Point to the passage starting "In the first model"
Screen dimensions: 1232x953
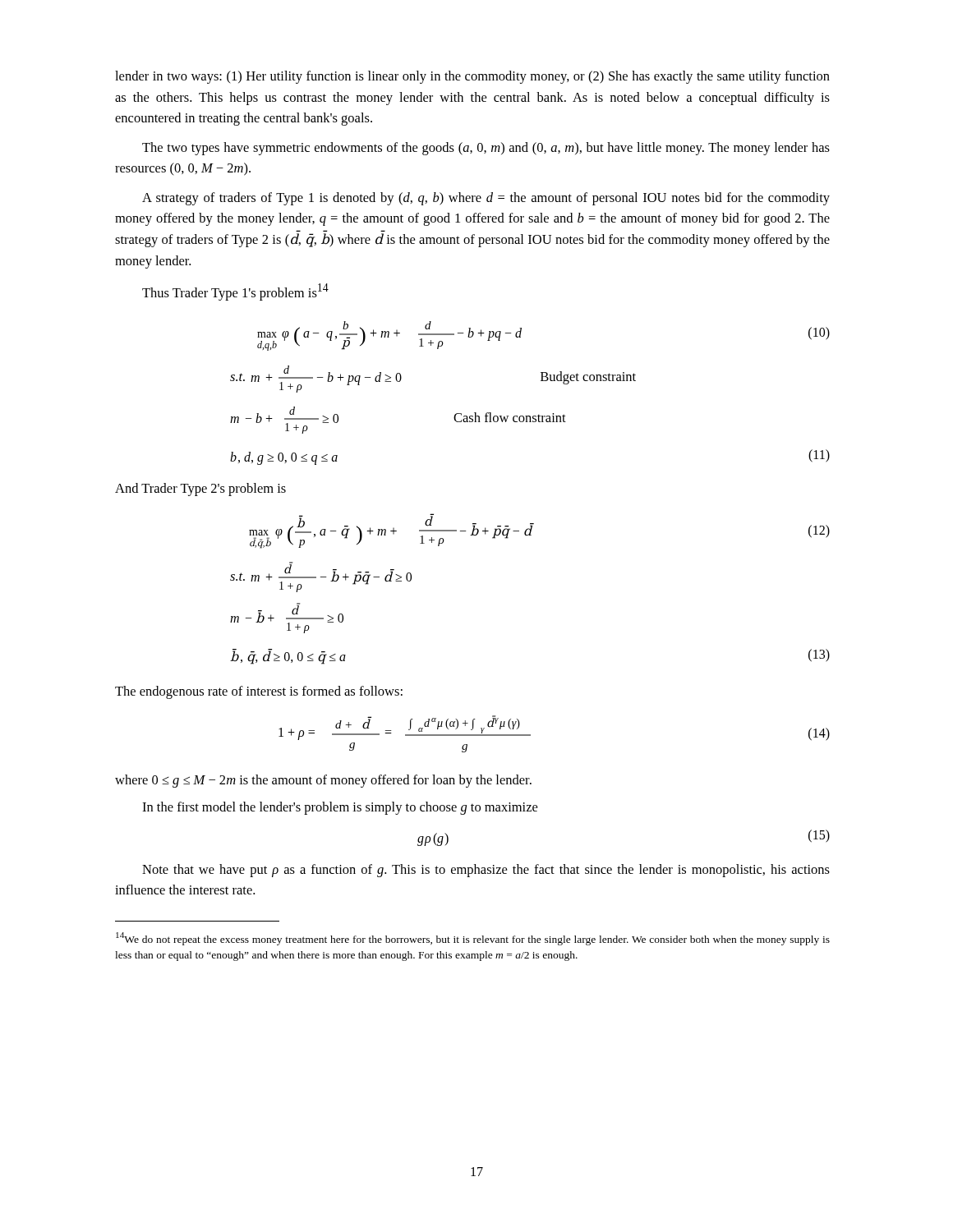[x=340, y=807]
